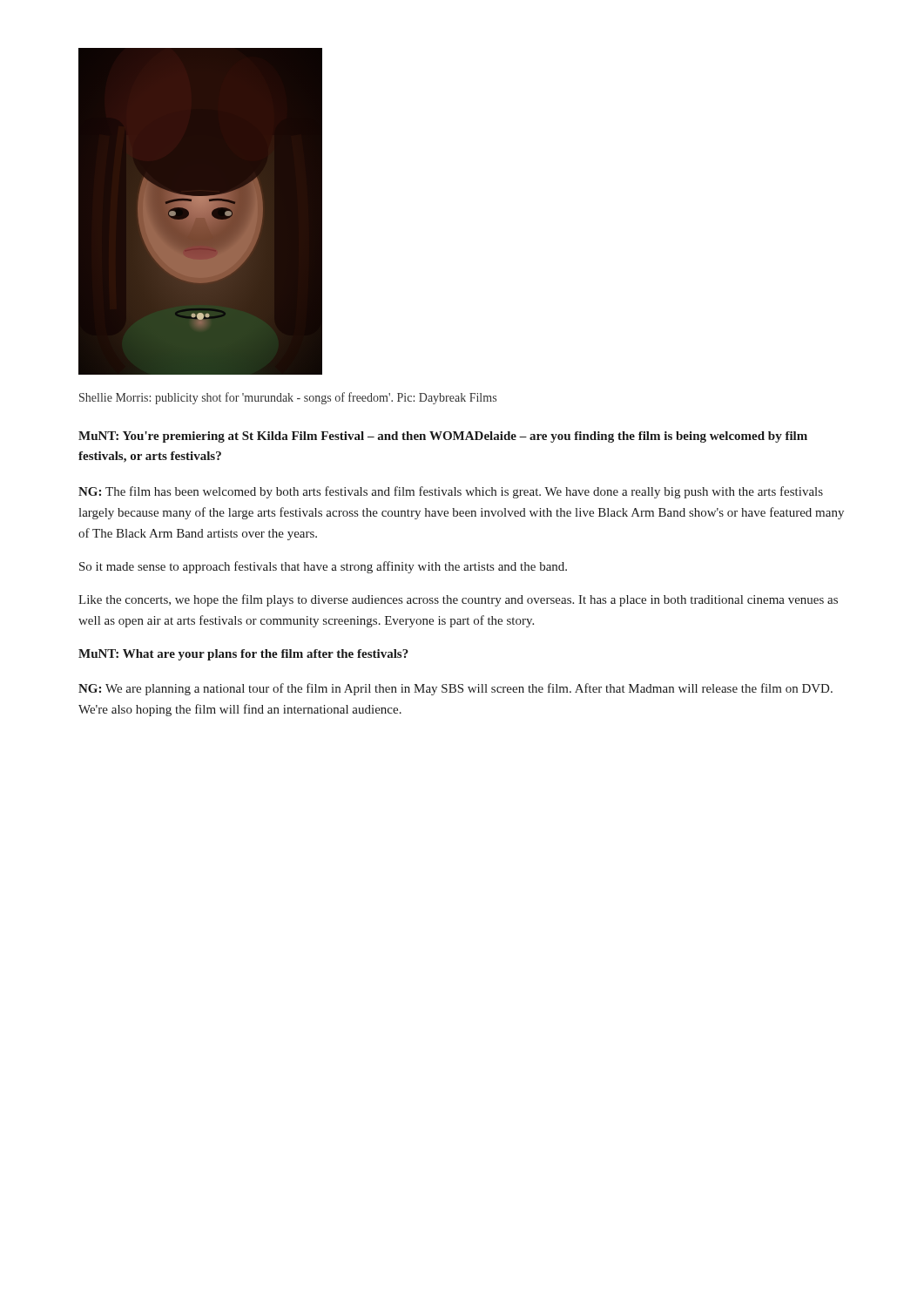Locate the block of text that opens with "NG: The film has been welcomed by"

tap(461, 512)
